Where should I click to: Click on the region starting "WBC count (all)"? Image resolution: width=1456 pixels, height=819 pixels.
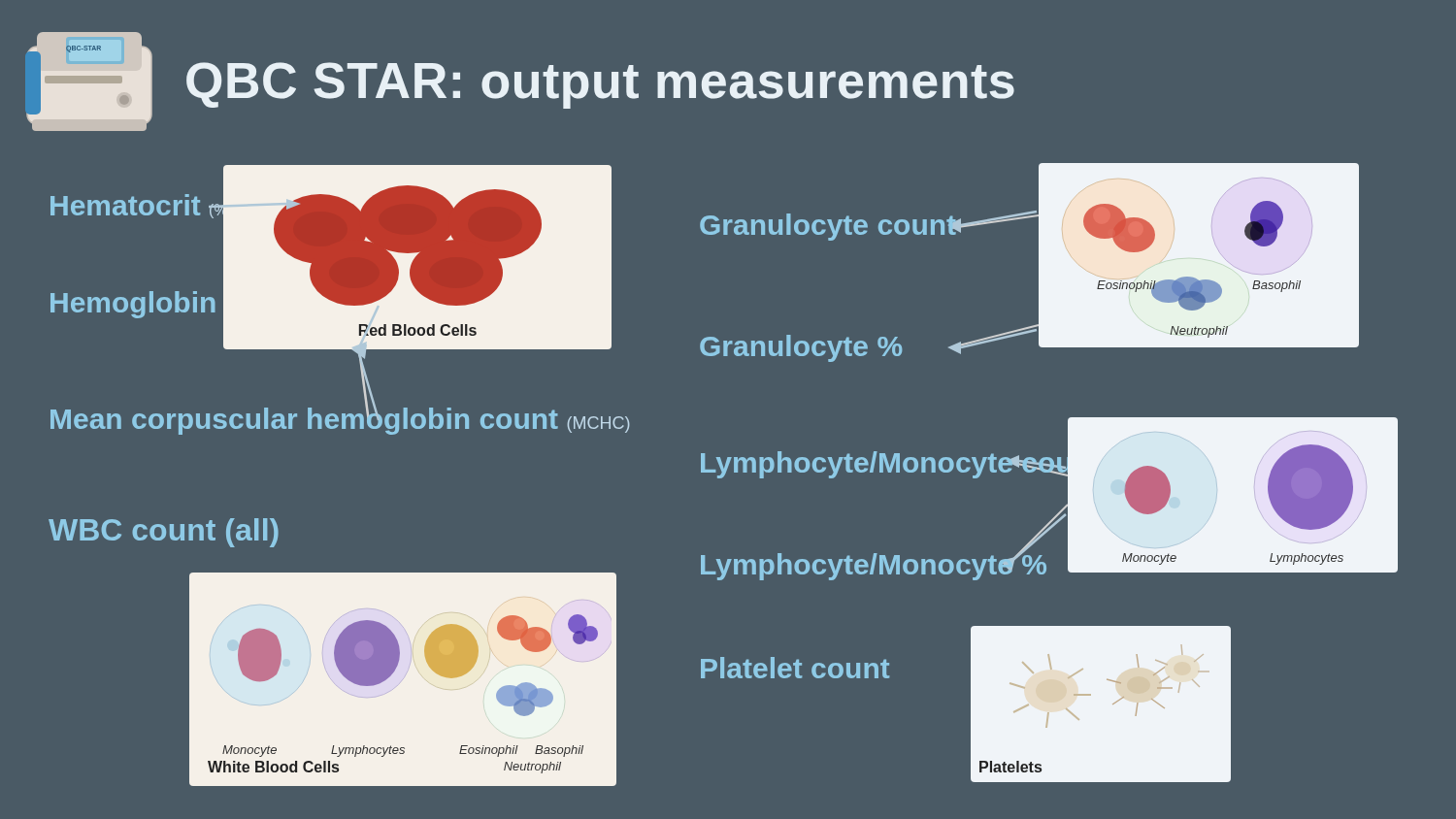point(164,530)
